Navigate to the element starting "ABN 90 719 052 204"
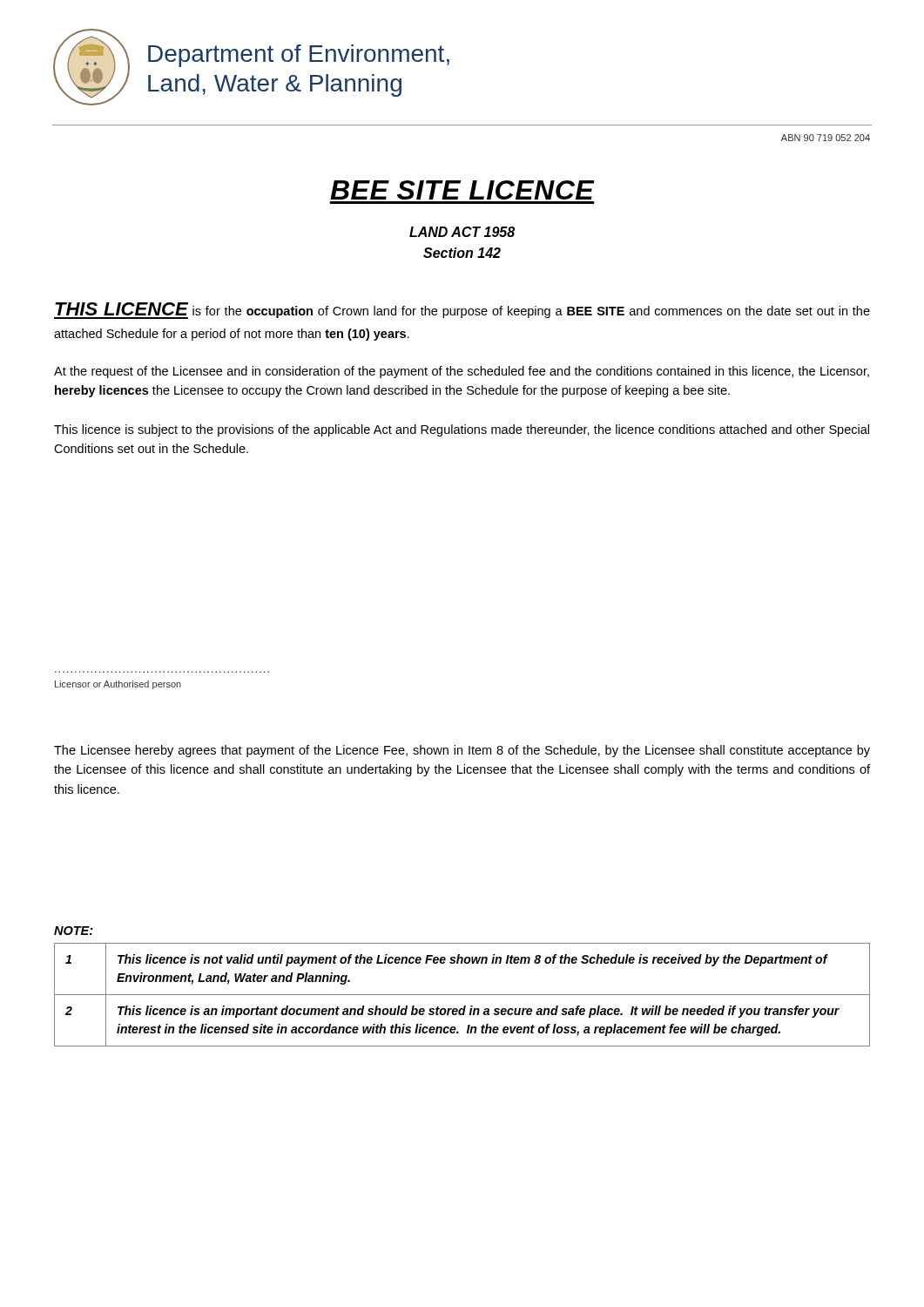The image size is (924, 1307). [x=826, y=138]
